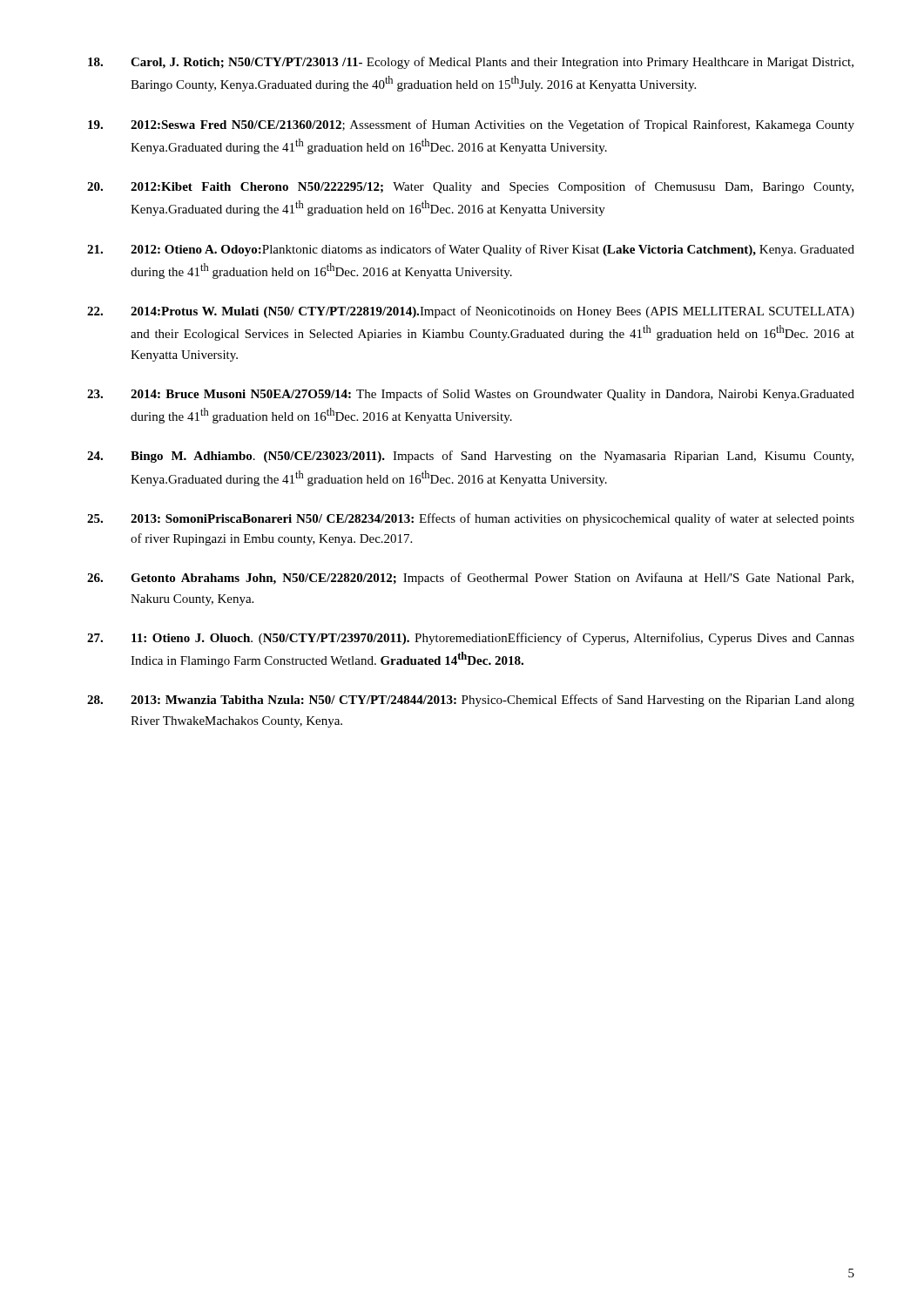Locate the block of text that opens with "28. 2013: Mwanzia Tabitha Nzula:"
The width and height of the screenshot is (924, 1307).
pos(471,711)
